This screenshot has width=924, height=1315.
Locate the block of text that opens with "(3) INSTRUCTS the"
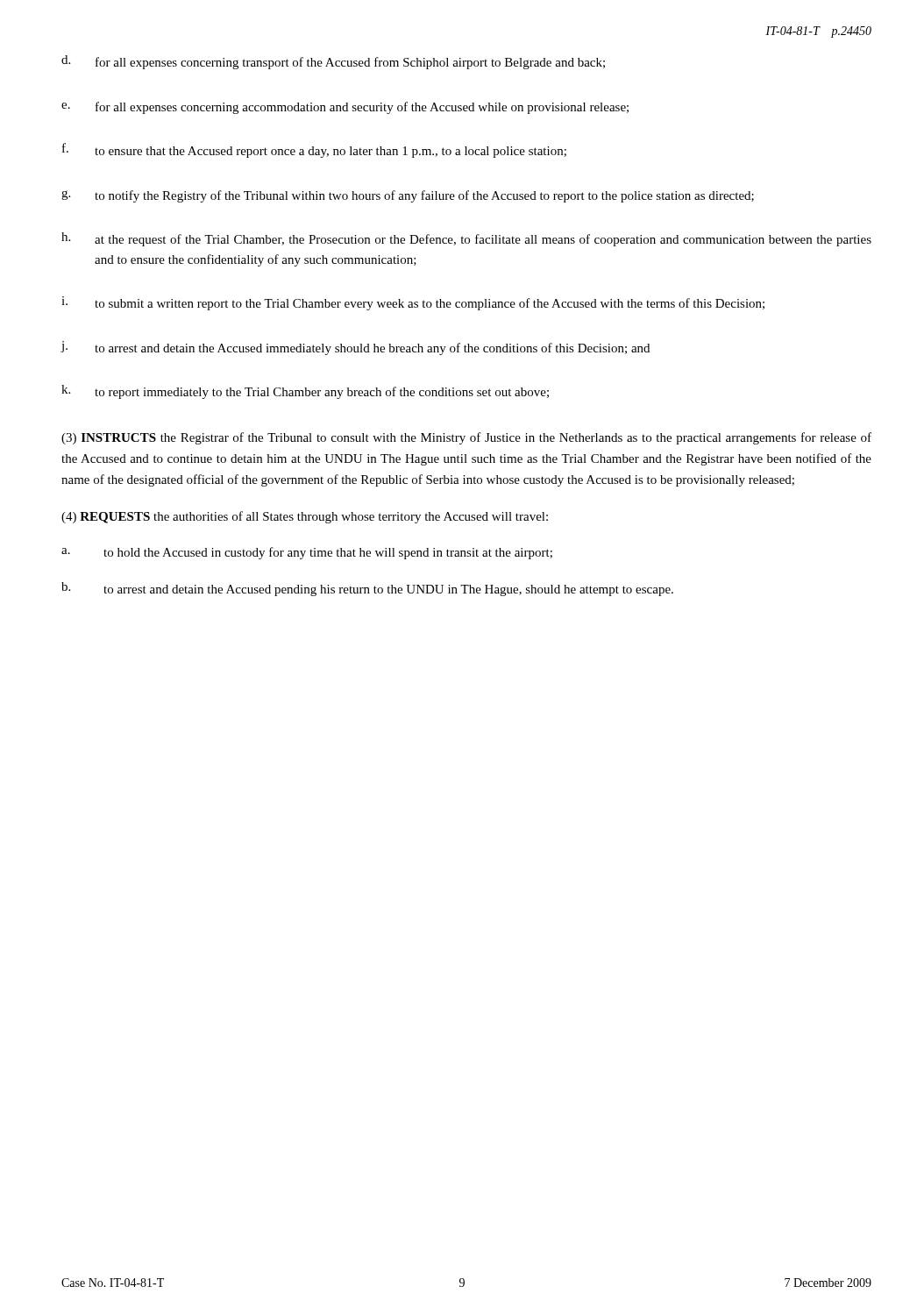point(466,458)
